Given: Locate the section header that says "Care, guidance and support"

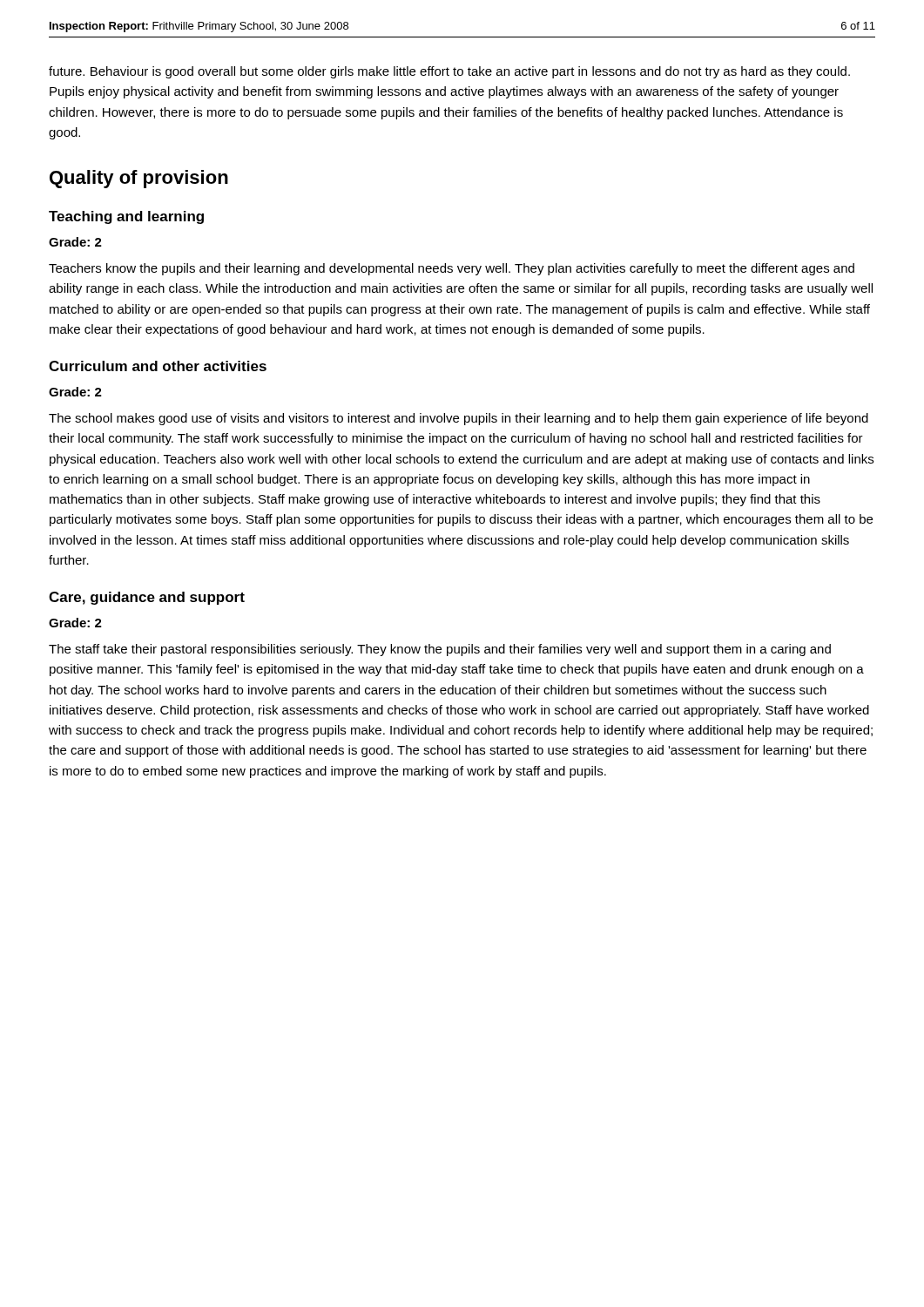Looking at the screenshot, I should [x=147, y=597].
